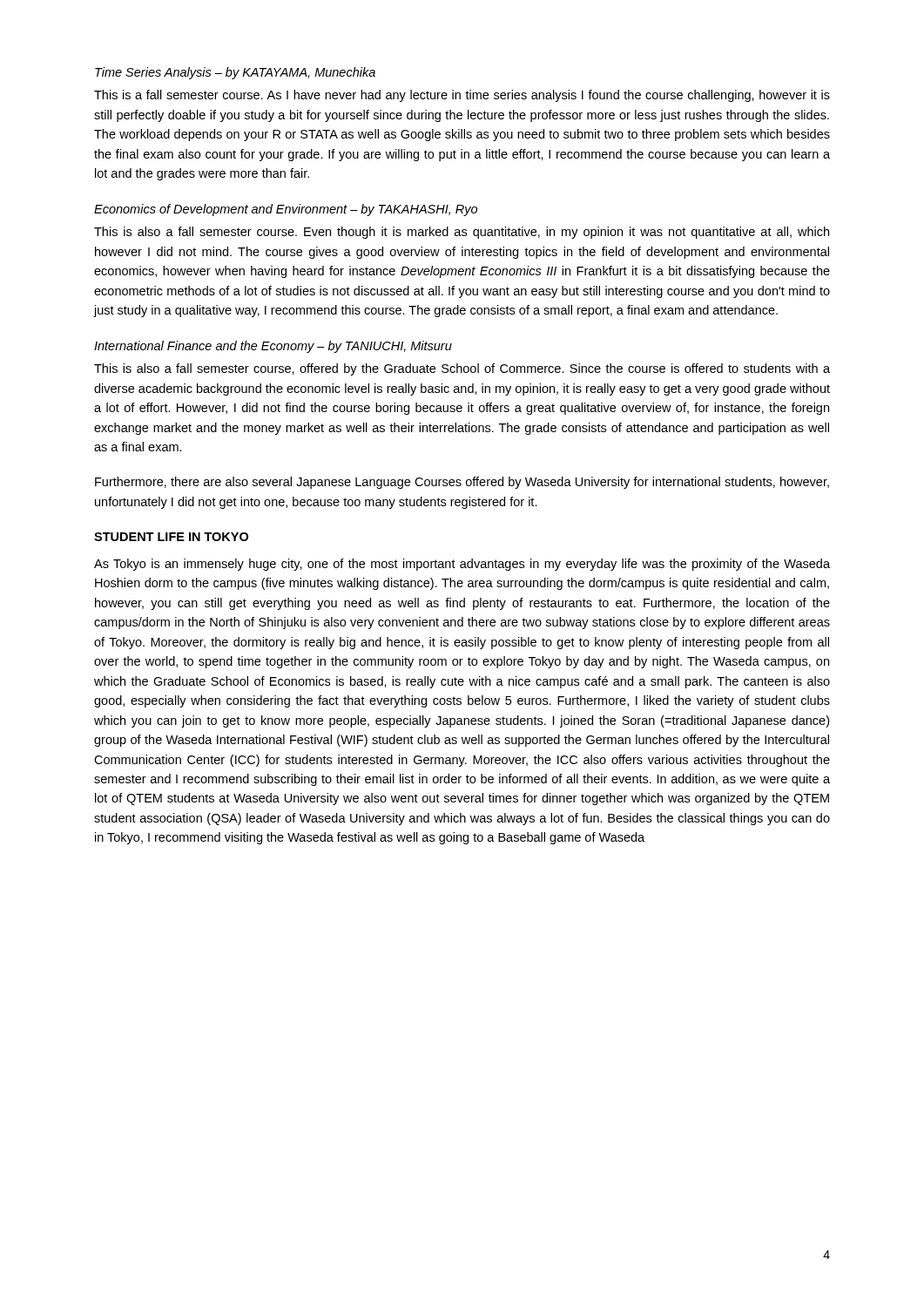Point to the section header beginning "Time Series Analysis –"
Viewport: 924px width, 1307px height.
[x=235, y=73]
